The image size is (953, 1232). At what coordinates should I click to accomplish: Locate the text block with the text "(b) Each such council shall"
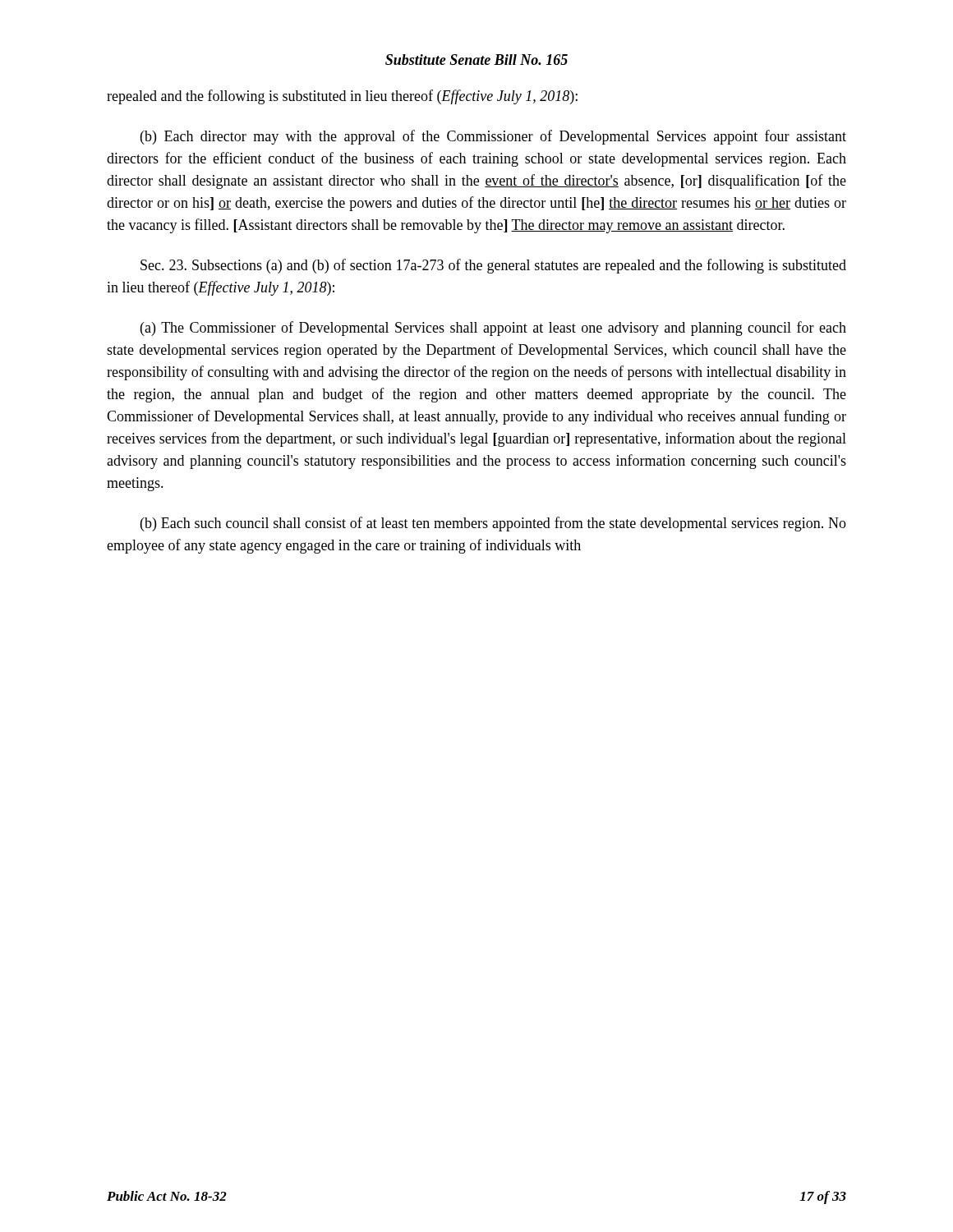[476, 534]
